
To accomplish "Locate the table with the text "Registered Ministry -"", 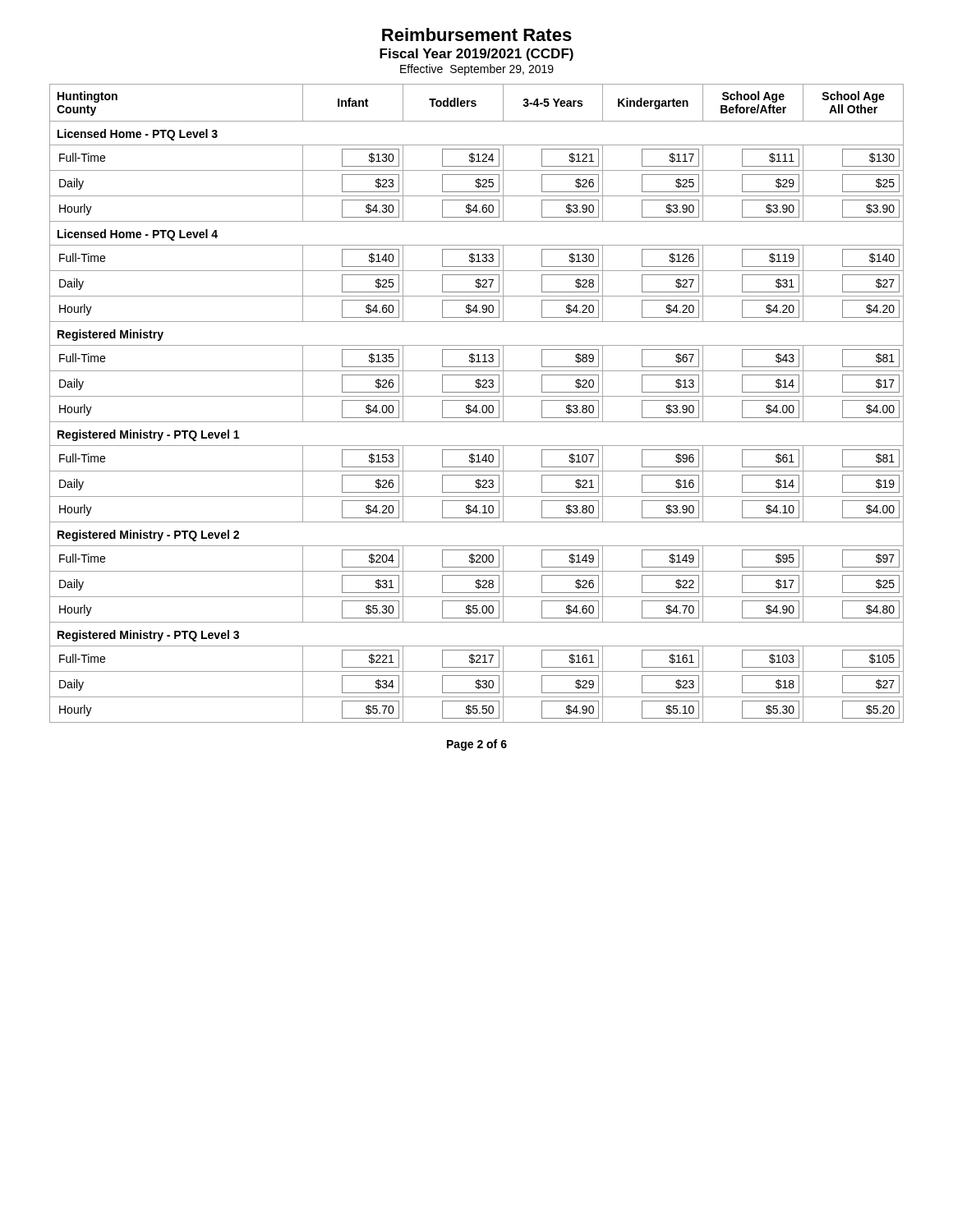I will coord(476,403).
